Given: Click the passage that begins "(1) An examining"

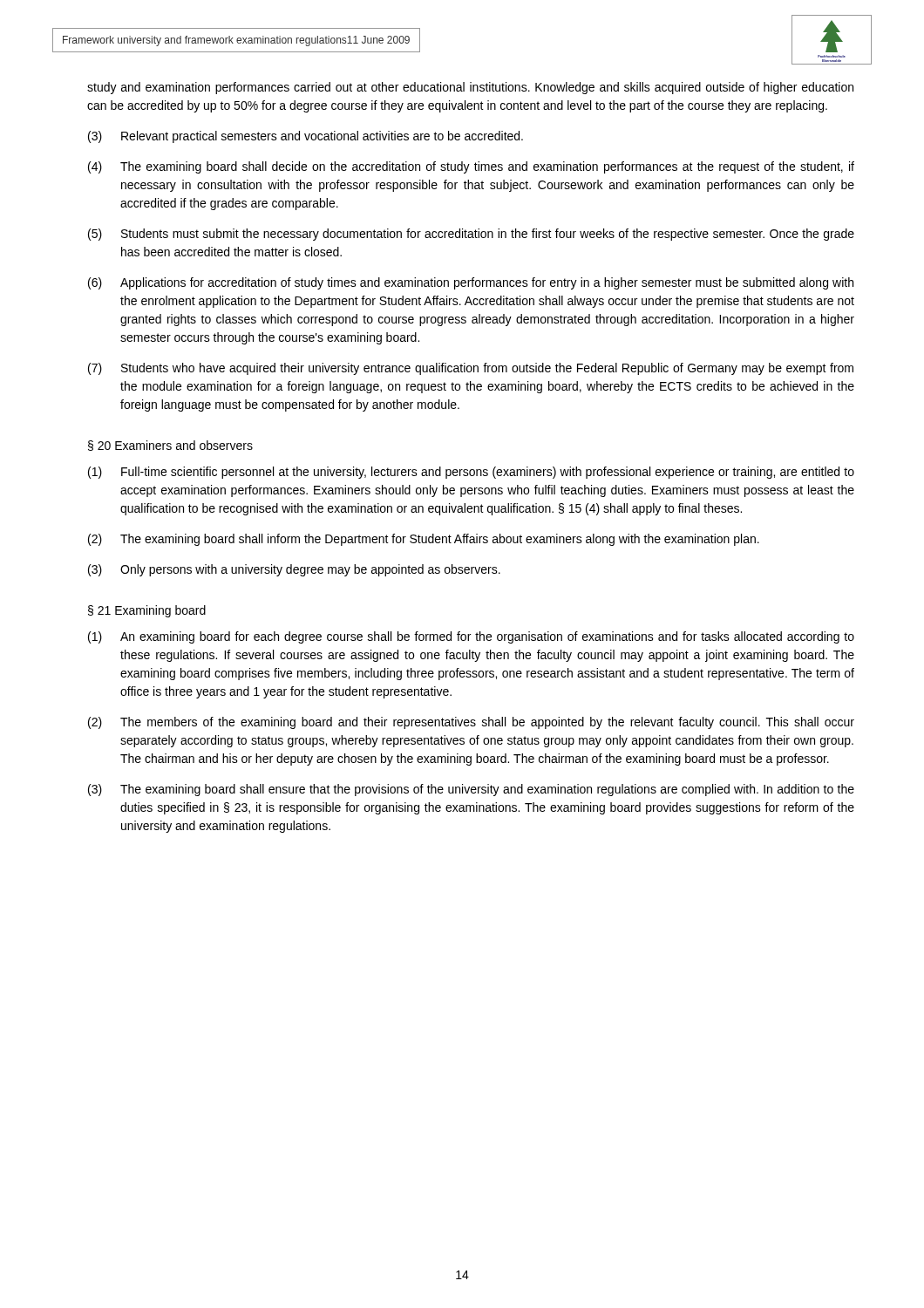Looking at the screenshot, I should point(471,664).
